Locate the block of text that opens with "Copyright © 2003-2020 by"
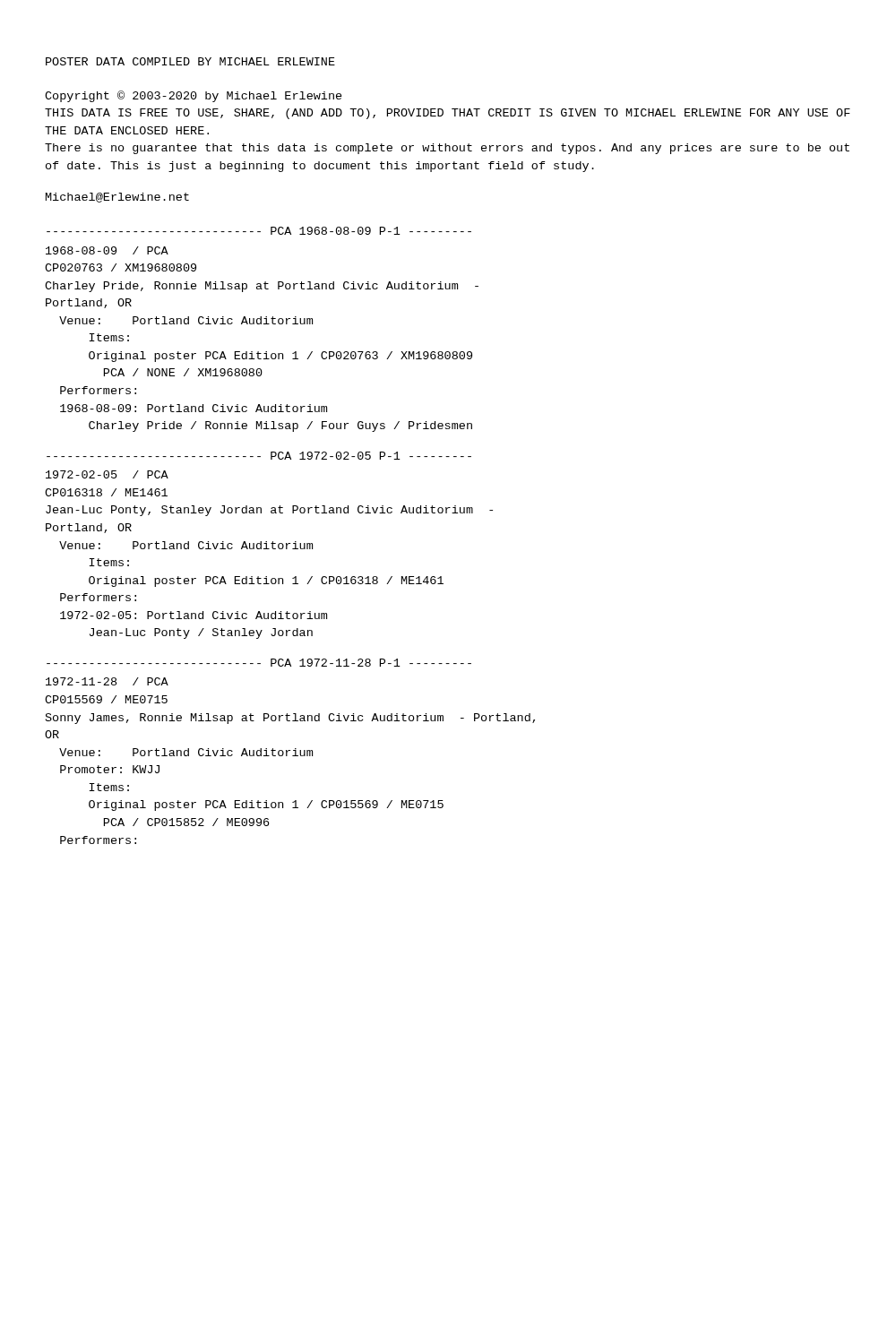 194,96
